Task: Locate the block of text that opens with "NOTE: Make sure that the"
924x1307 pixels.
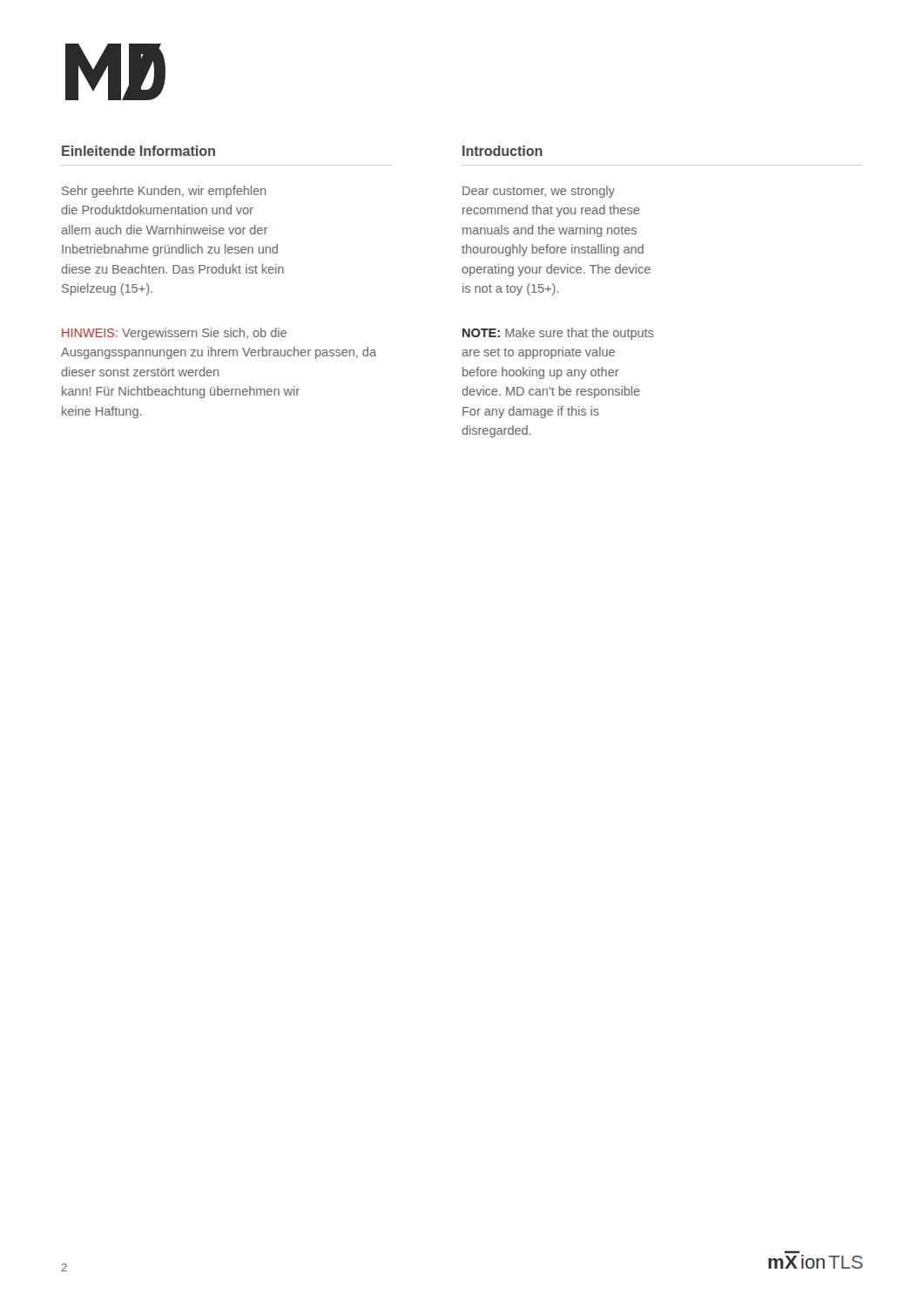Action: [x=558, y=382]
